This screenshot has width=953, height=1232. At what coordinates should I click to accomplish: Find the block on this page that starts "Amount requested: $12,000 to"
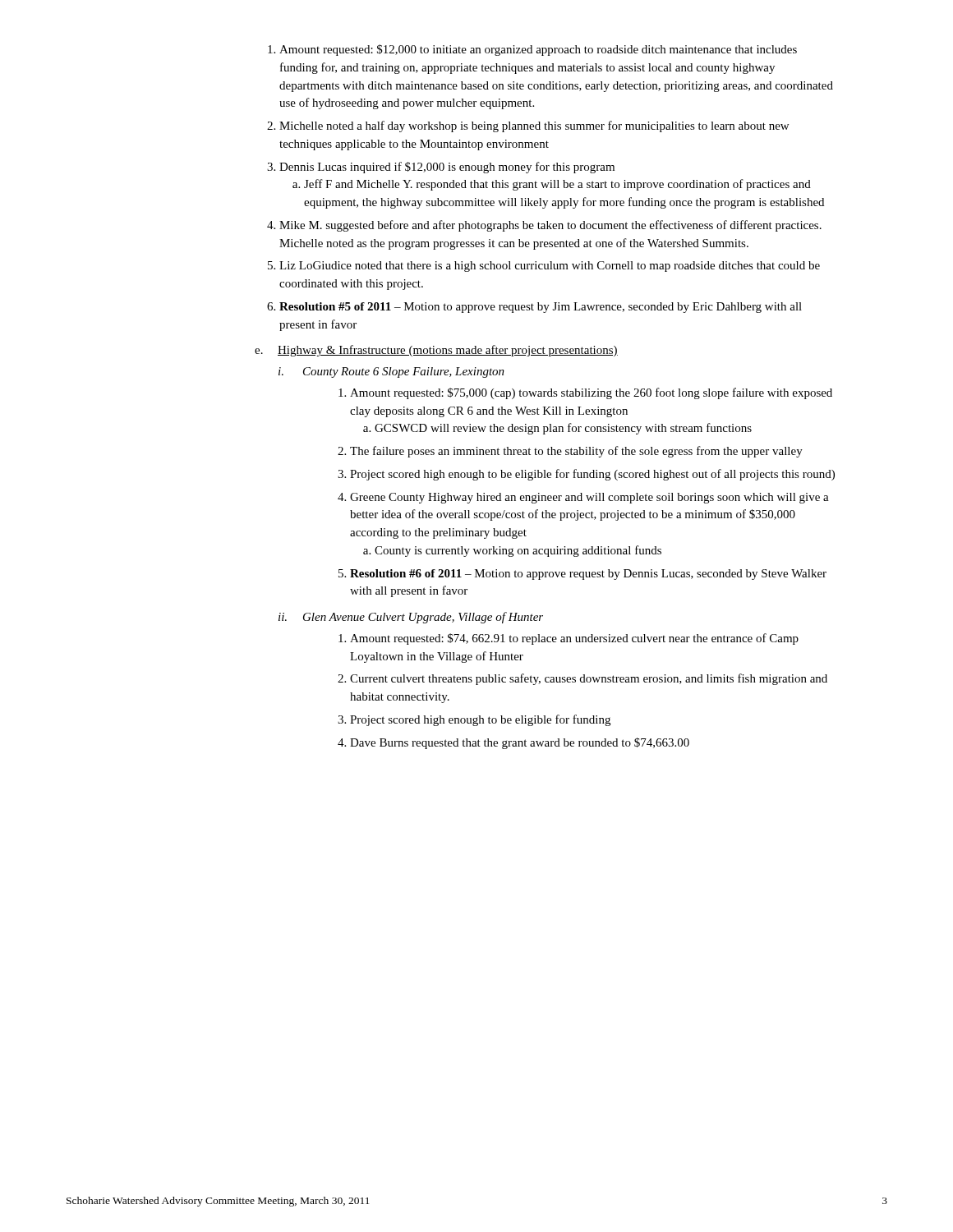click(x=546, y=77)
